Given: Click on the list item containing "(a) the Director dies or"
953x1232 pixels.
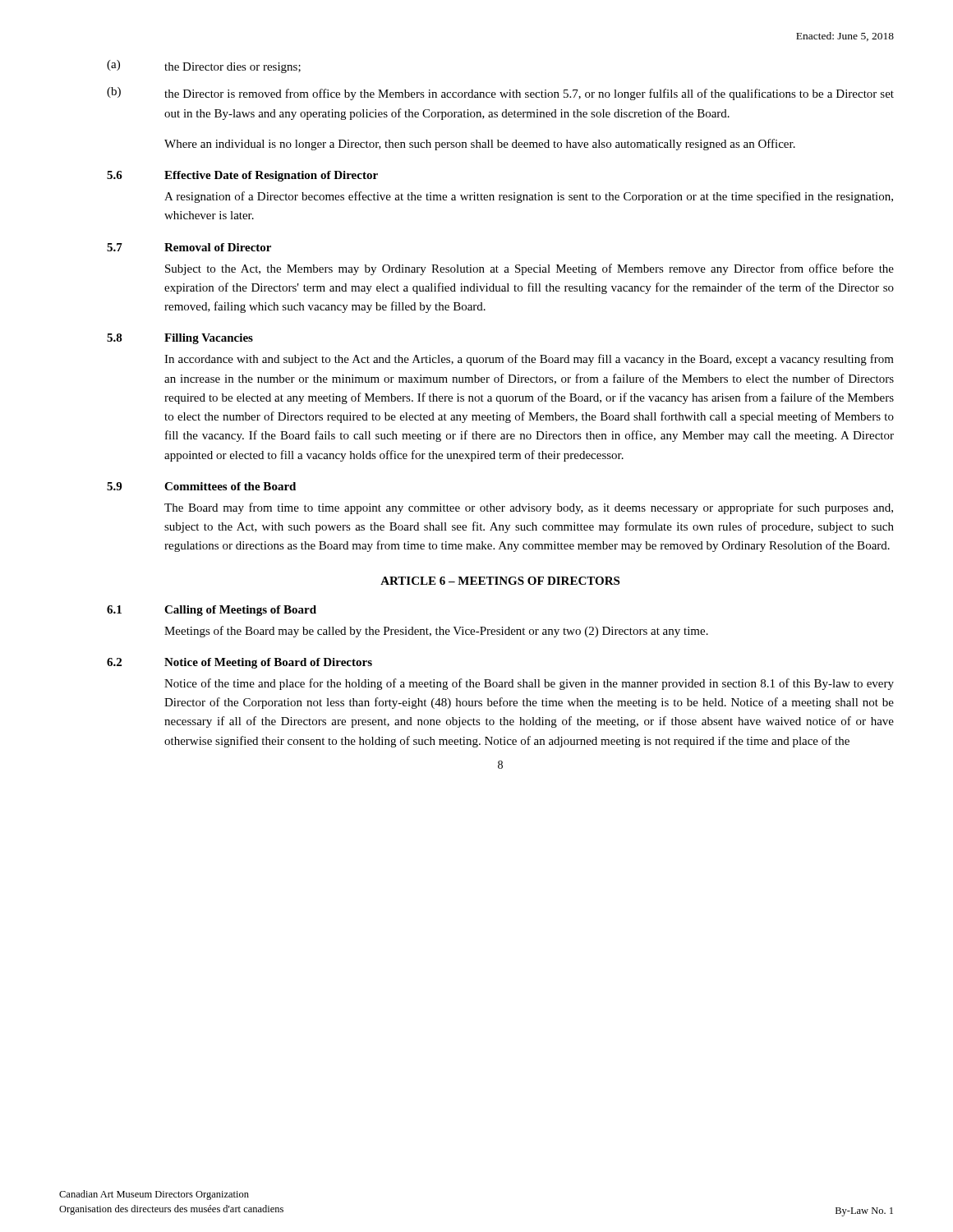Looking at the screenshot, I should coord(204,67).
